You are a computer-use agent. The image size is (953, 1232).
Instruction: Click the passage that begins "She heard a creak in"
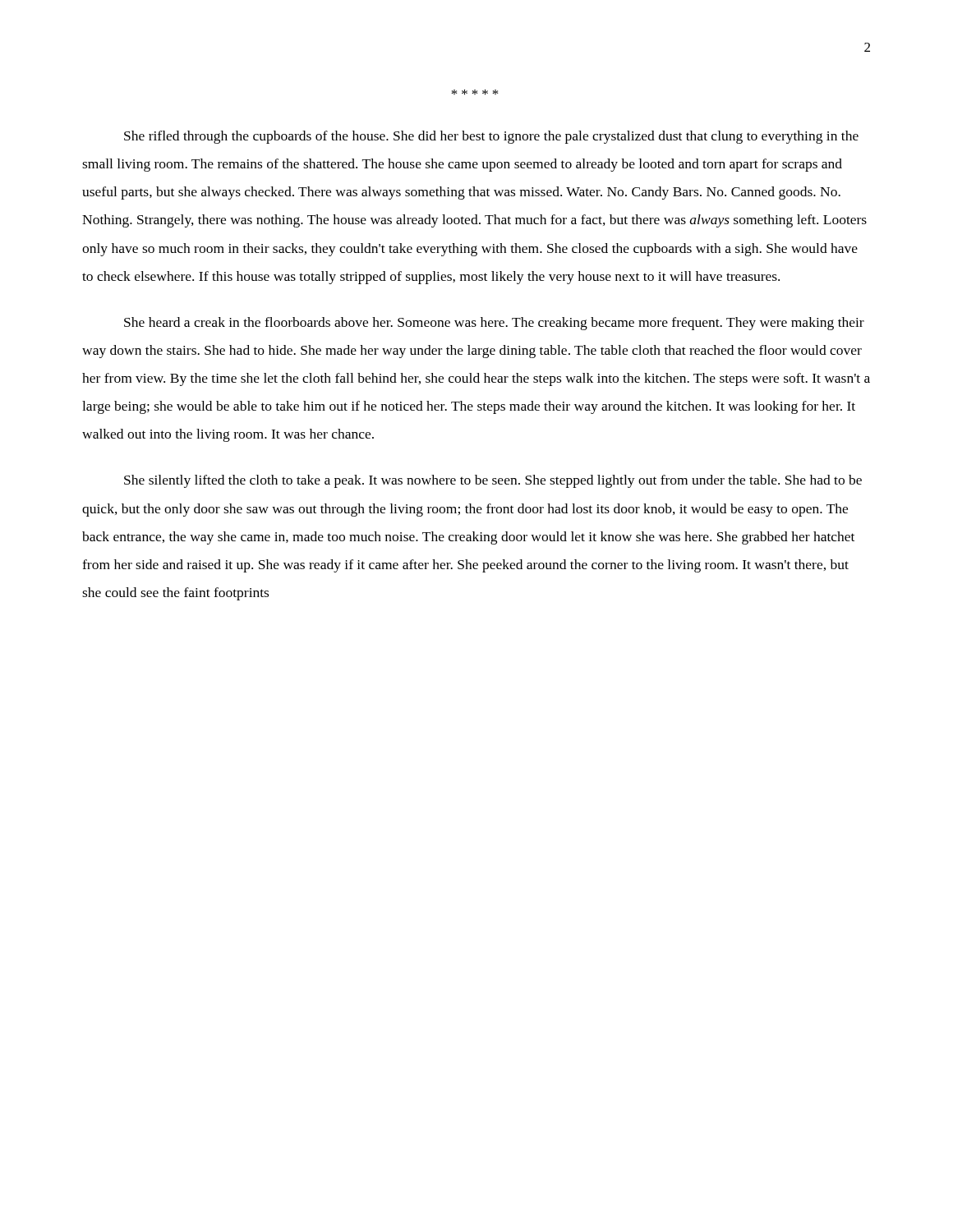[x=476, y=378]
